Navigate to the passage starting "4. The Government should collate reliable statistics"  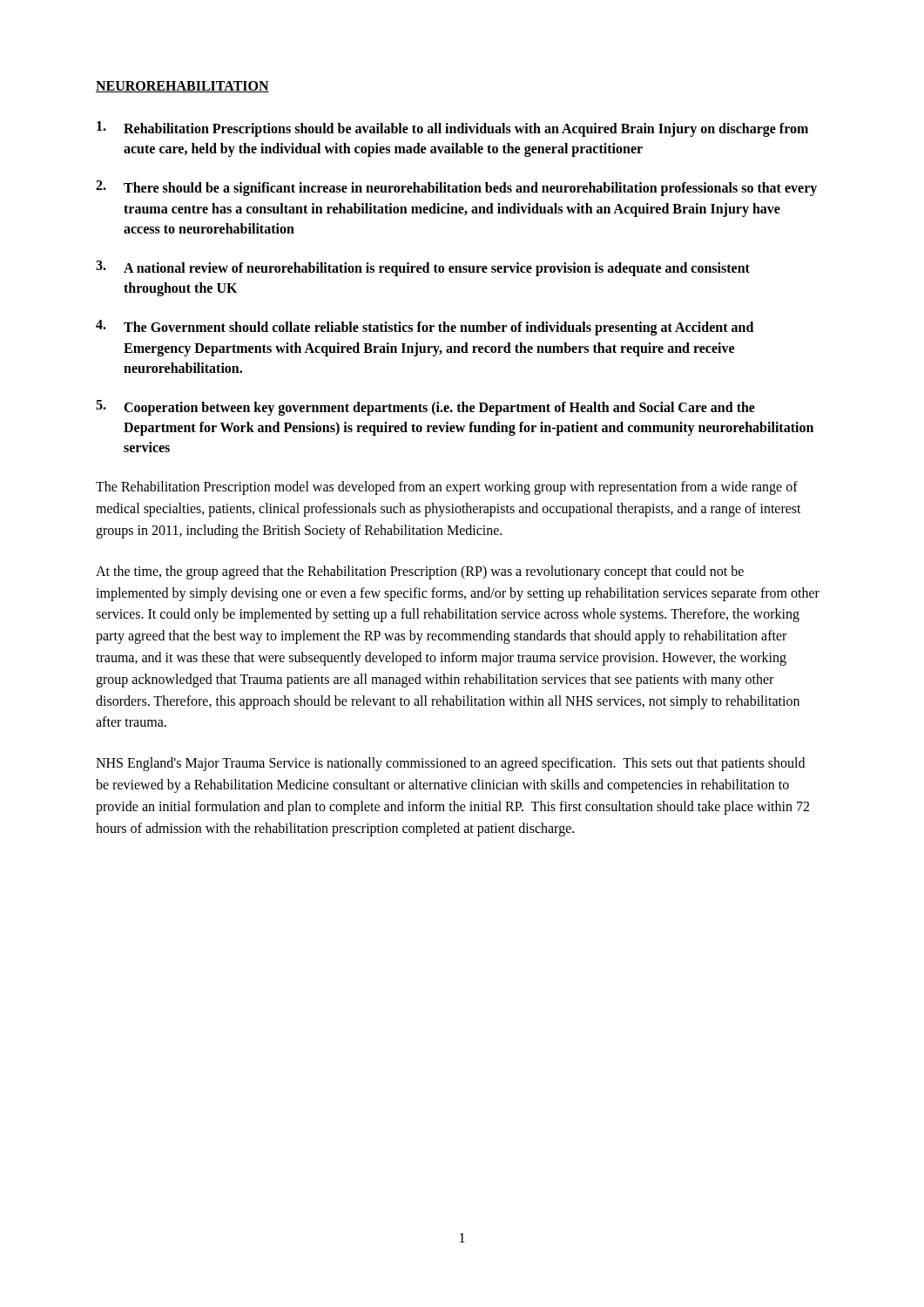[x=458, y=348]
